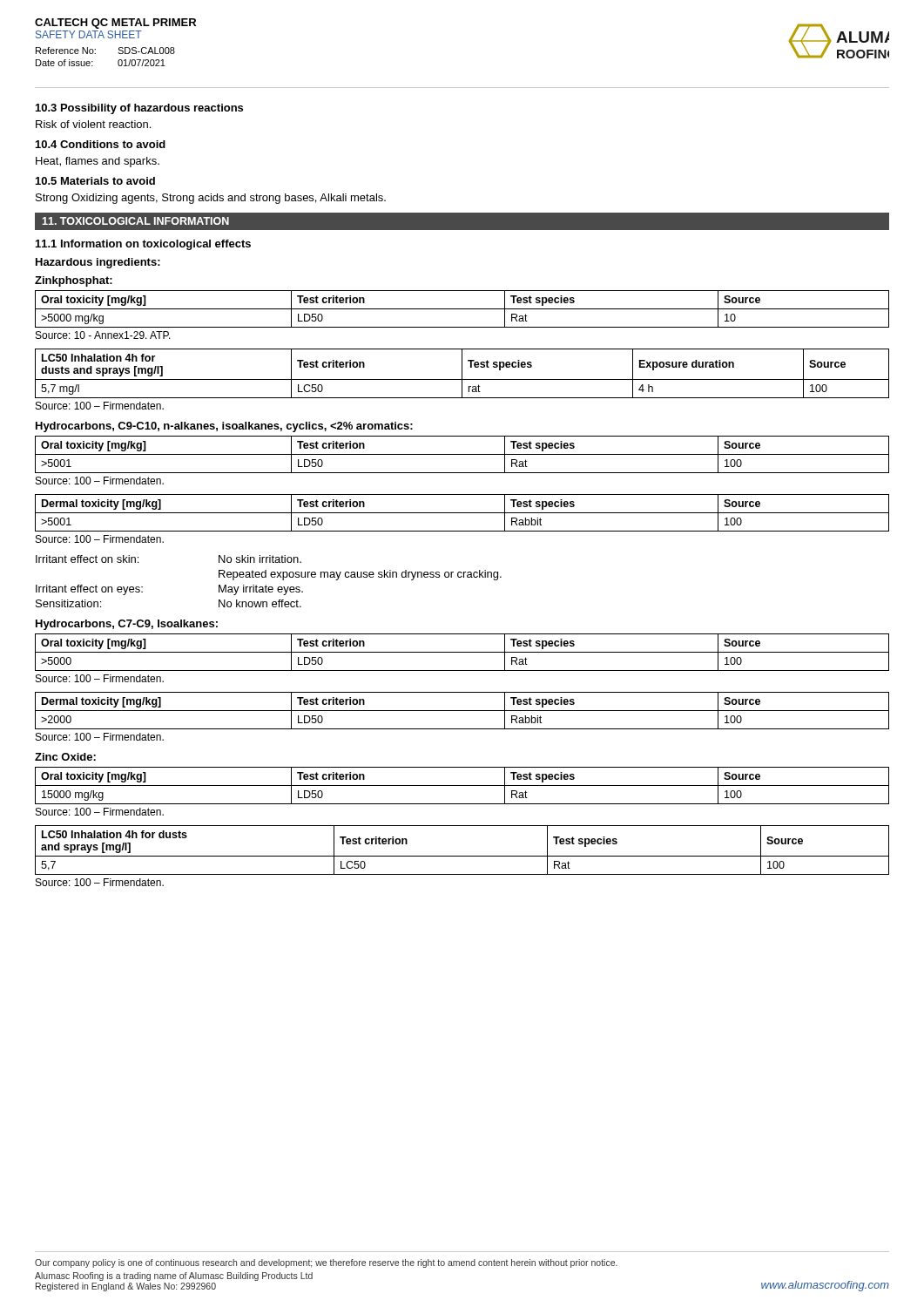Navigate to the text block starting "Strong Oxidizing agents, Strong acids"

(x=211, y=197)
